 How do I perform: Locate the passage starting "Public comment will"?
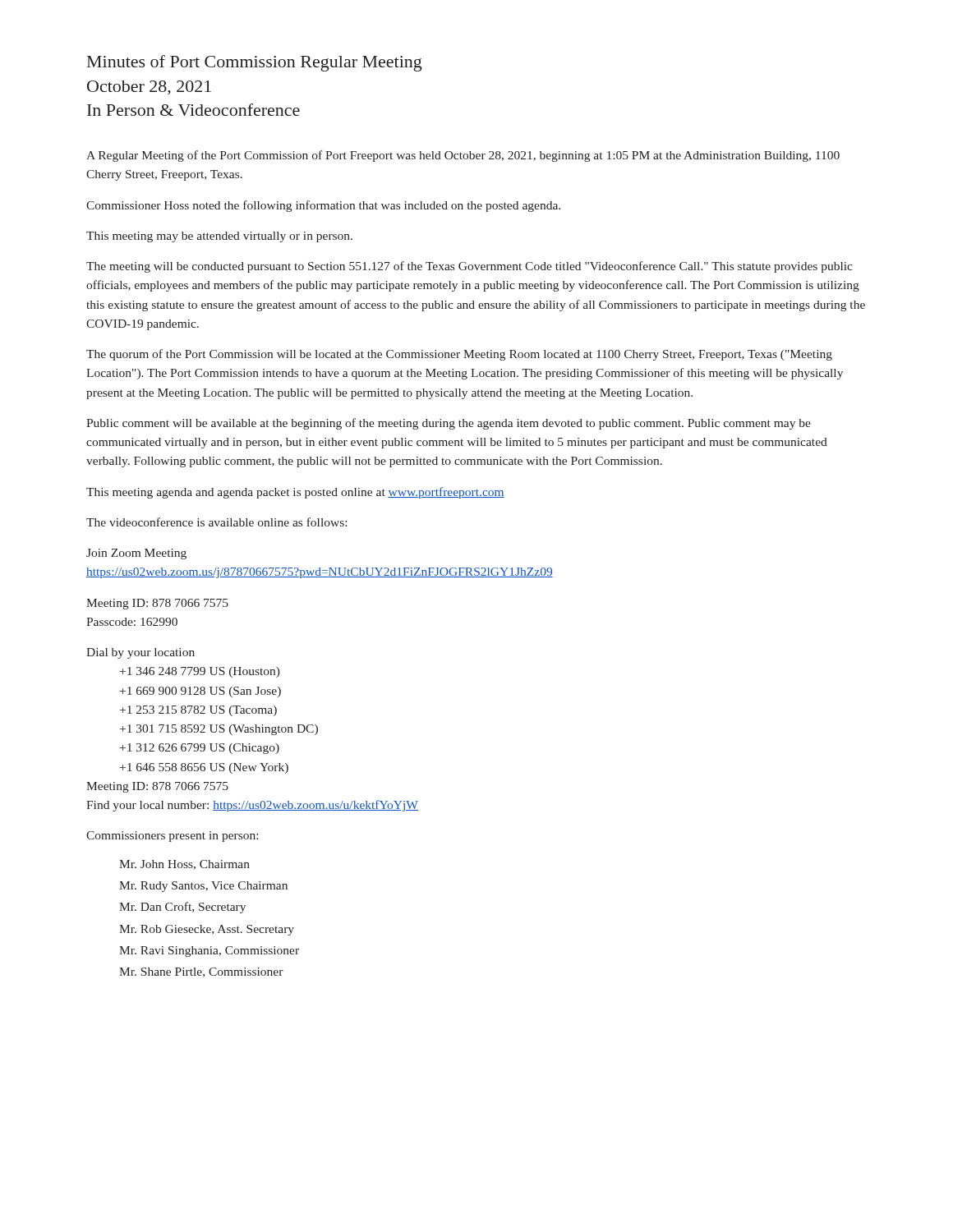click(x=476, y=442)
